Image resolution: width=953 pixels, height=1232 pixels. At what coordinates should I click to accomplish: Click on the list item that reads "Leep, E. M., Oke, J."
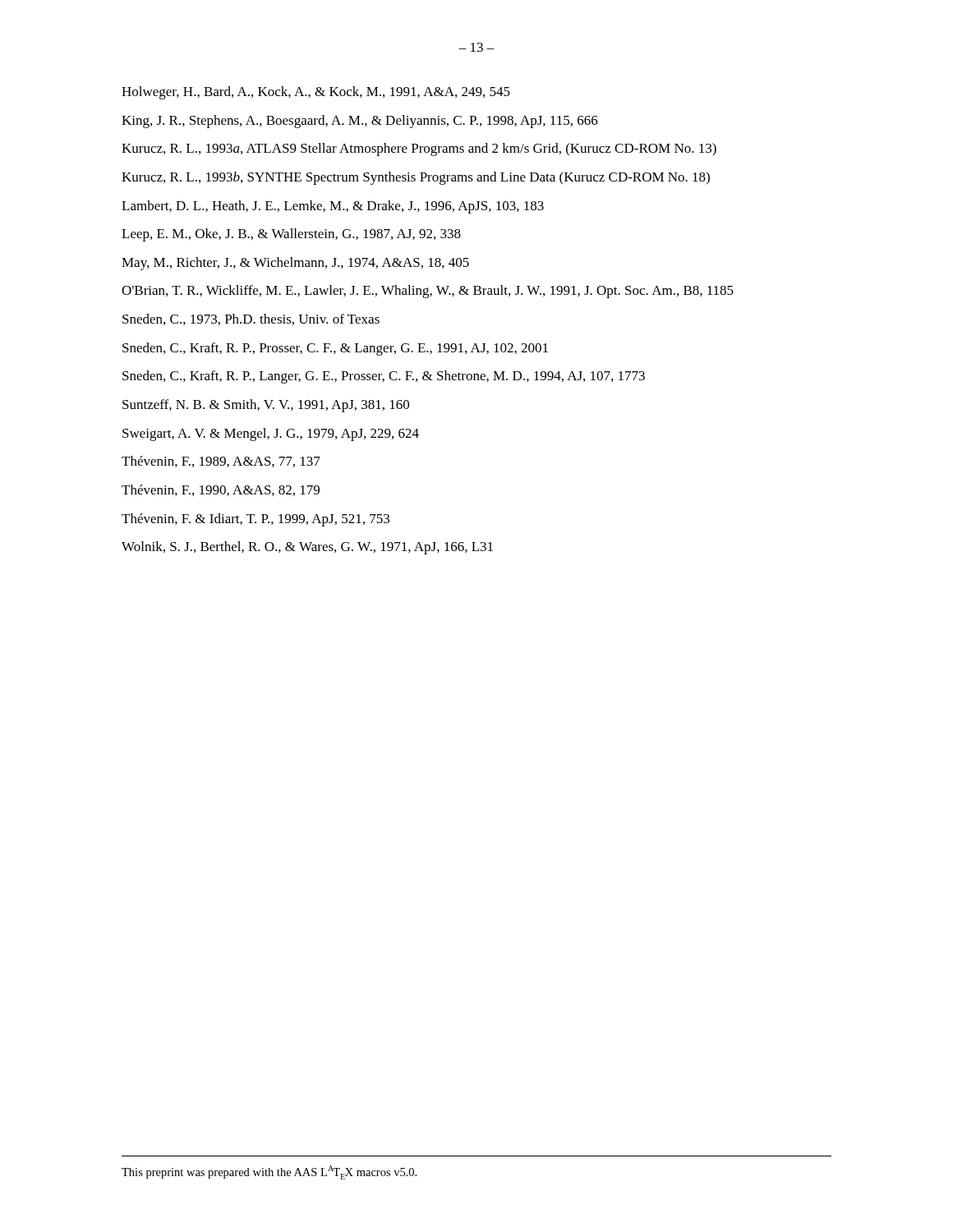[x=291, y=235]
